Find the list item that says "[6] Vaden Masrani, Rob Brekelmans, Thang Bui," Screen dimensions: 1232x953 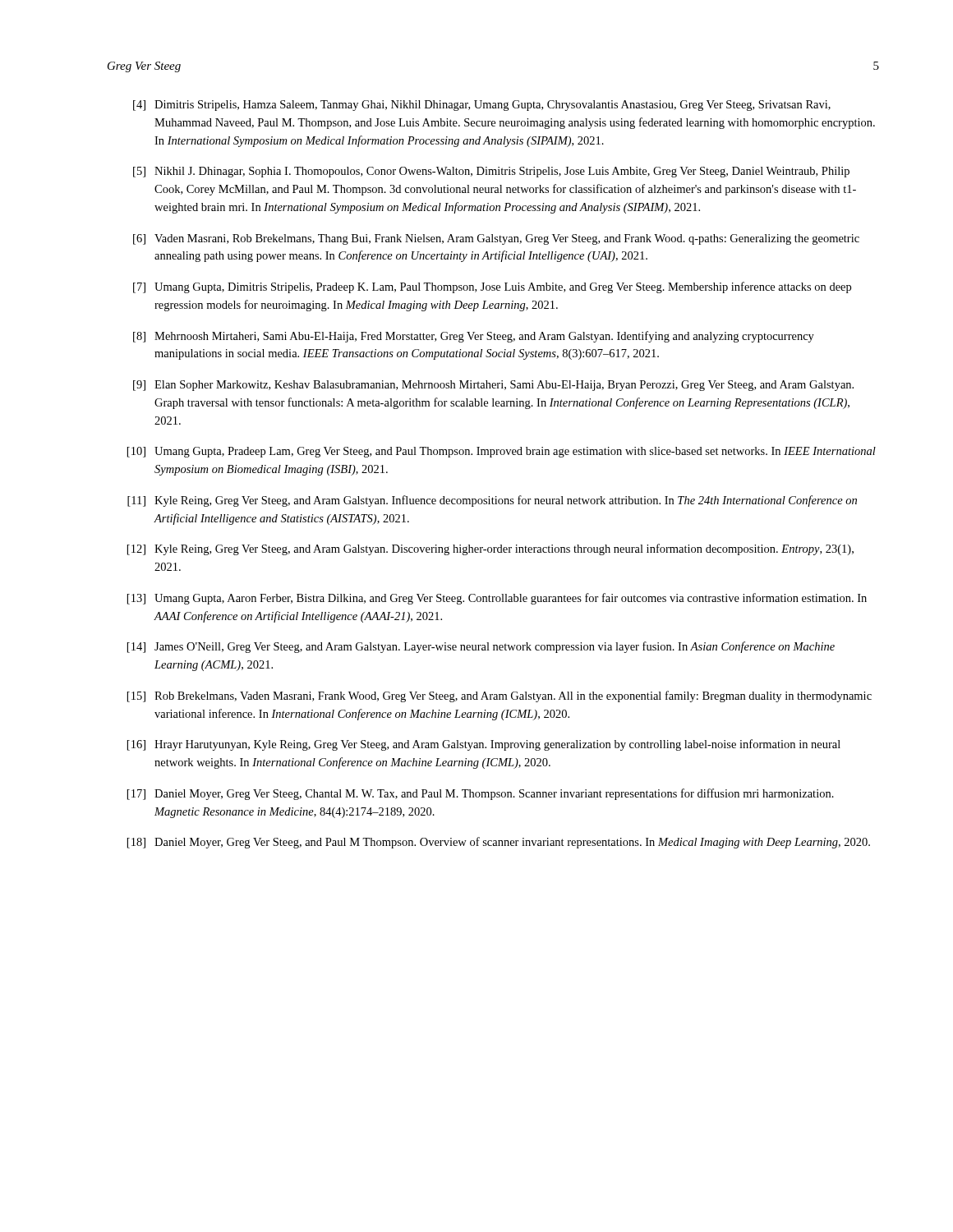[493, 247]
